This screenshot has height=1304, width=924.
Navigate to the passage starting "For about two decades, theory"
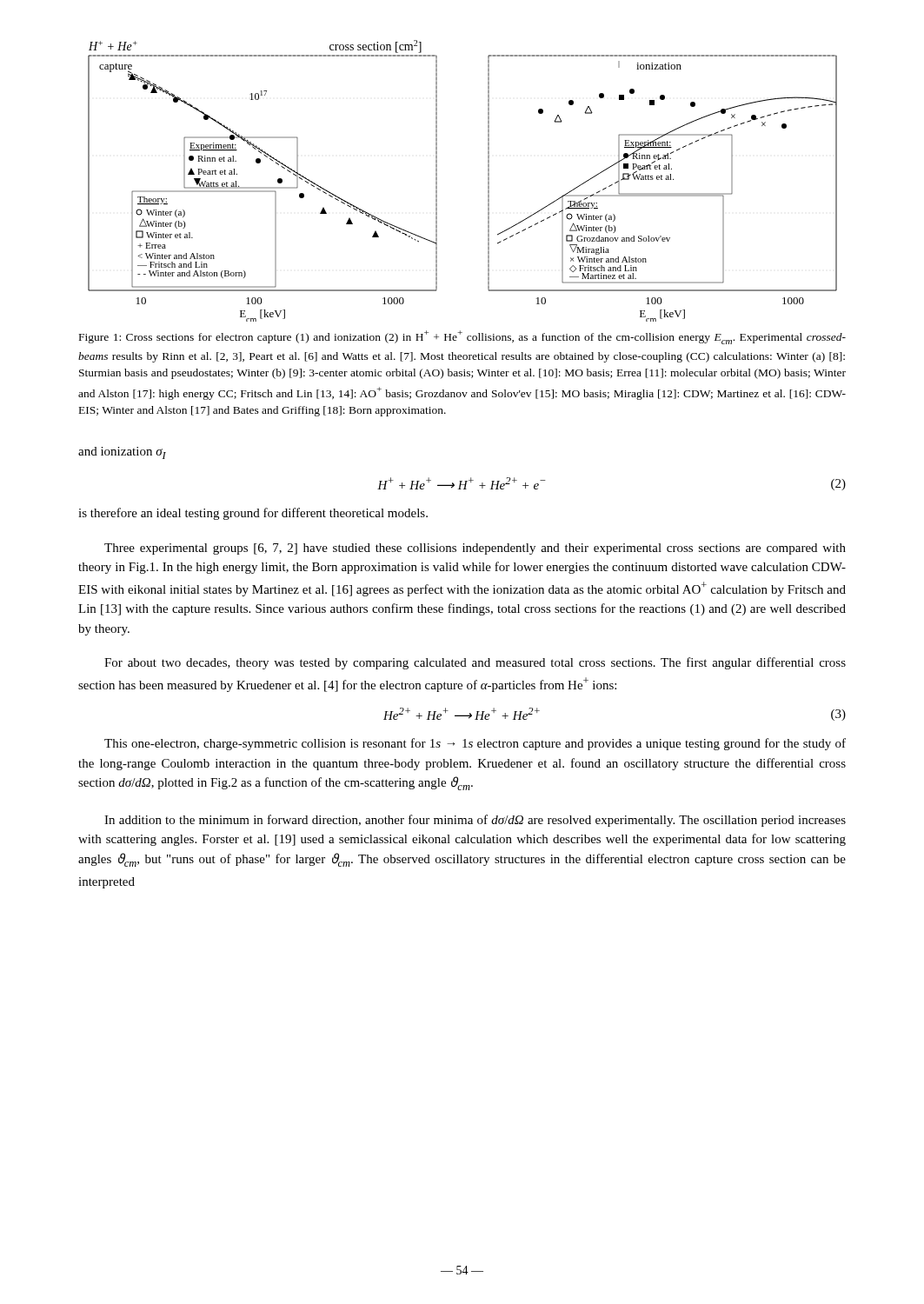coord(462,674)
